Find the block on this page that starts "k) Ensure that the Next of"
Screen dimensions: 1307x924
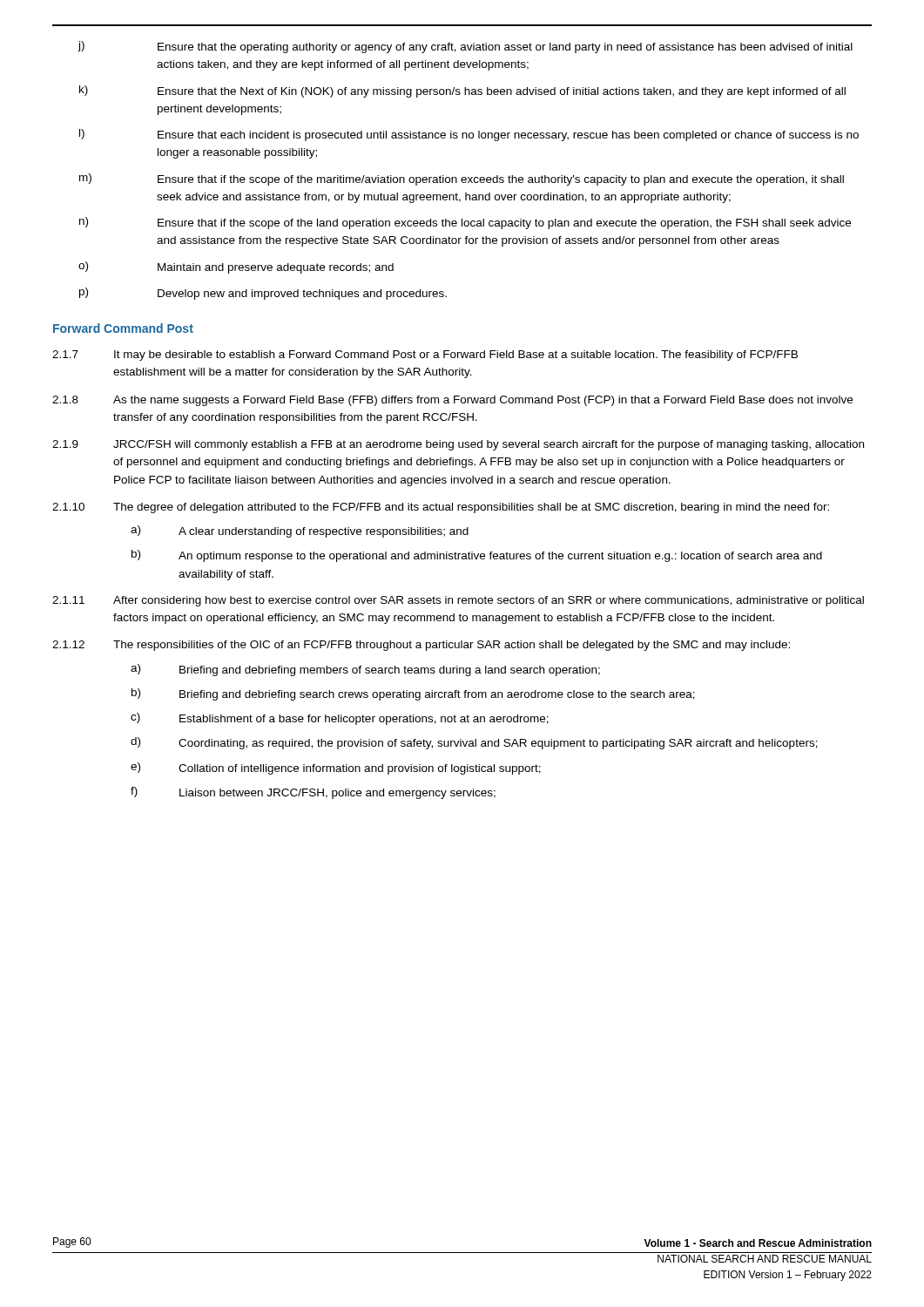pos(462,100)
